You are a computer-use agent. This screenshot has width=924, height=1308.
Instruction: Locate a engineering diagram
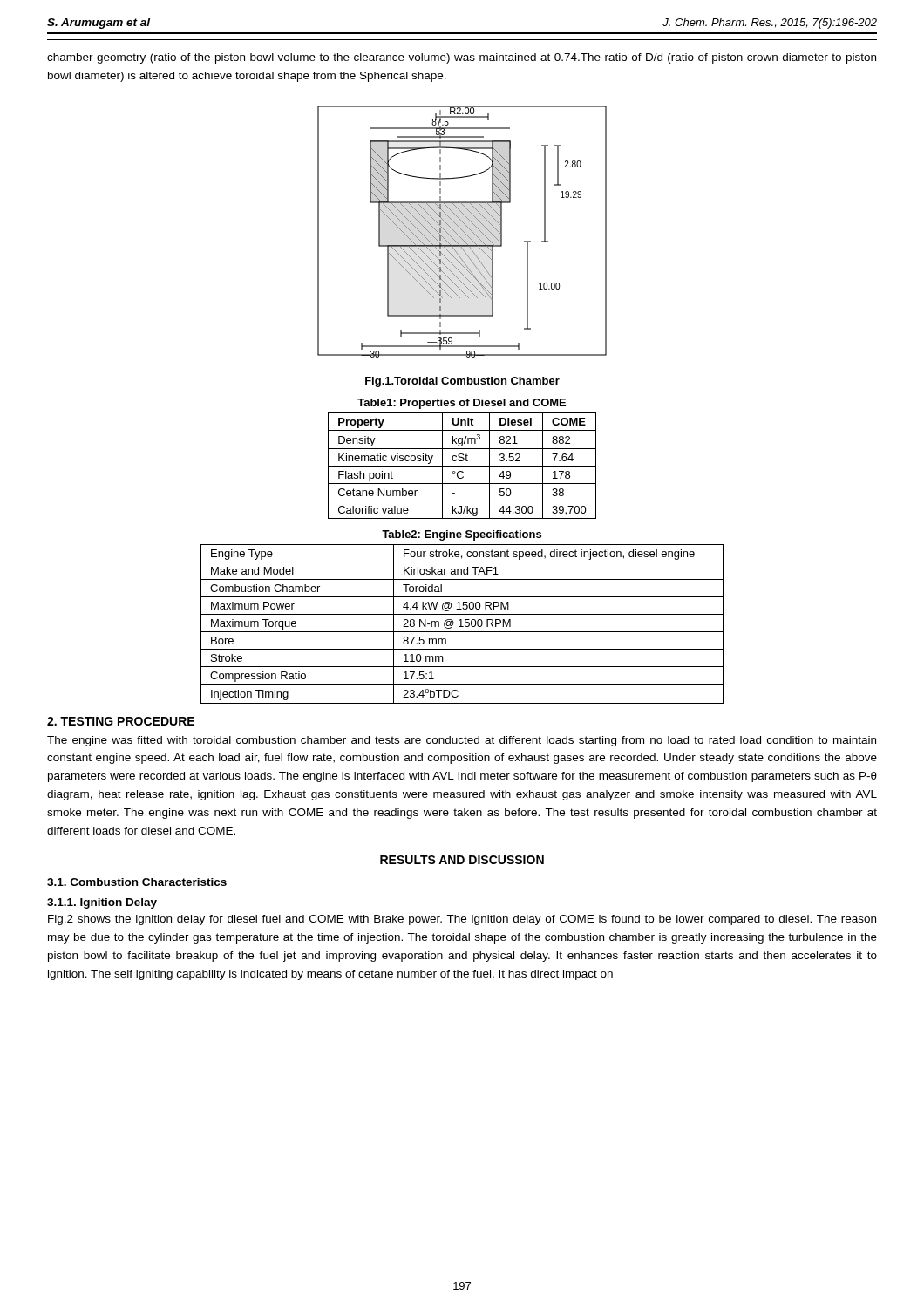coord(462,234)
